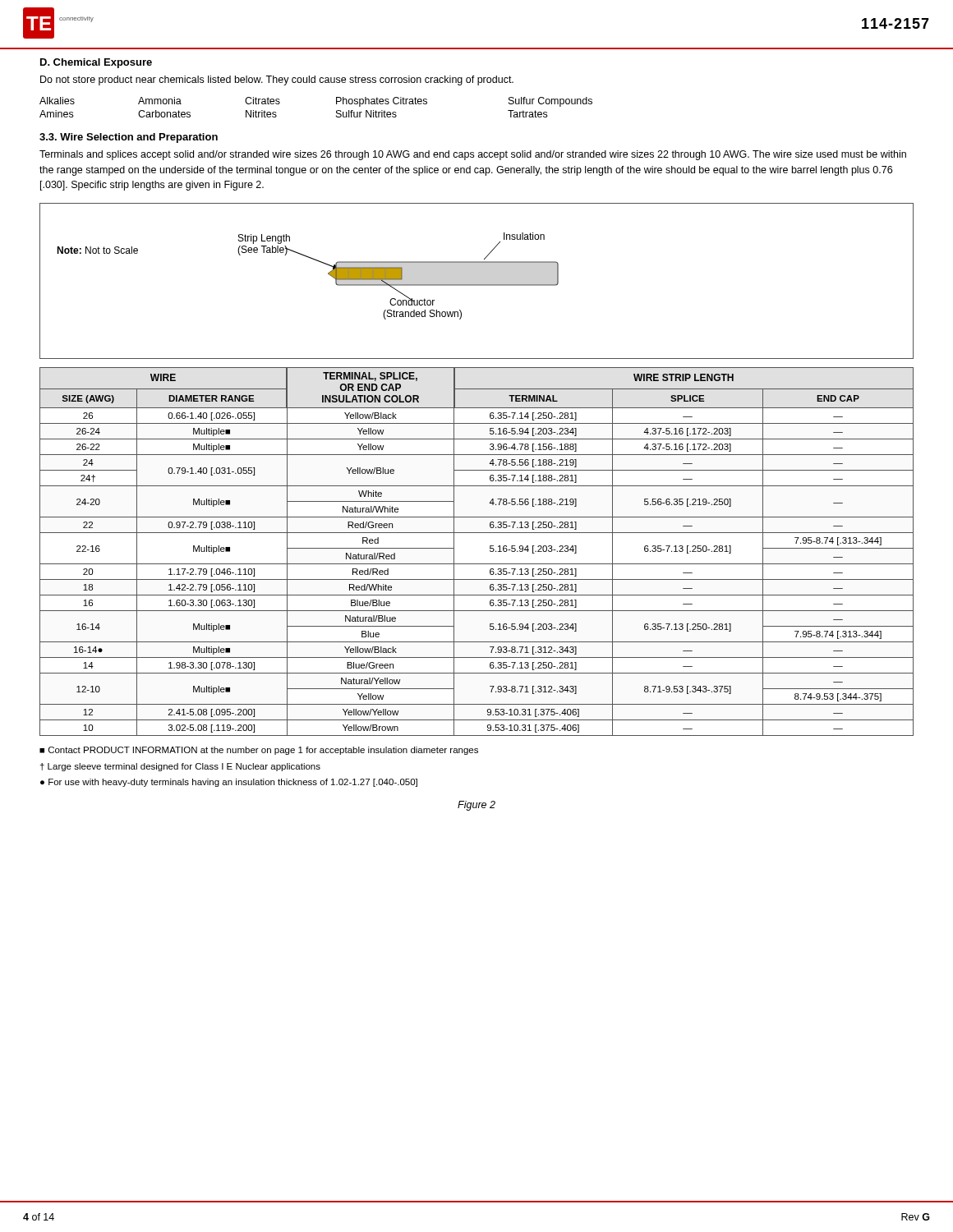Select the text starting "Alkalies Ammonia Citrates Phosphates Citrates Sulfur"
The image size is (953, 1232).
tap(348, 107)
